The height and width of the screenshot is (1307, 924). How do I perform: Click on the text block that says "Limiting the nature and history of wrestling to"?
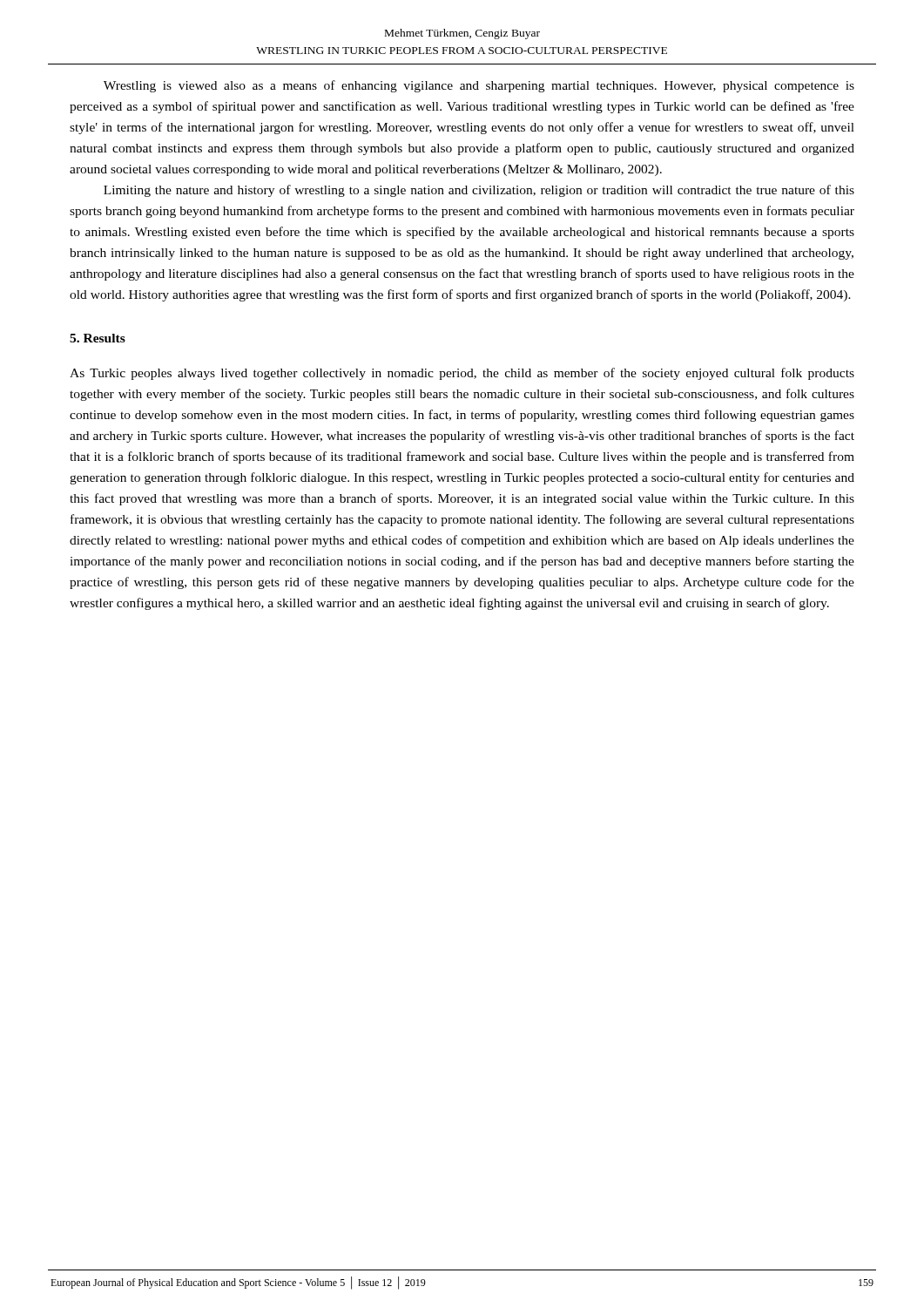tap(462, 242)
